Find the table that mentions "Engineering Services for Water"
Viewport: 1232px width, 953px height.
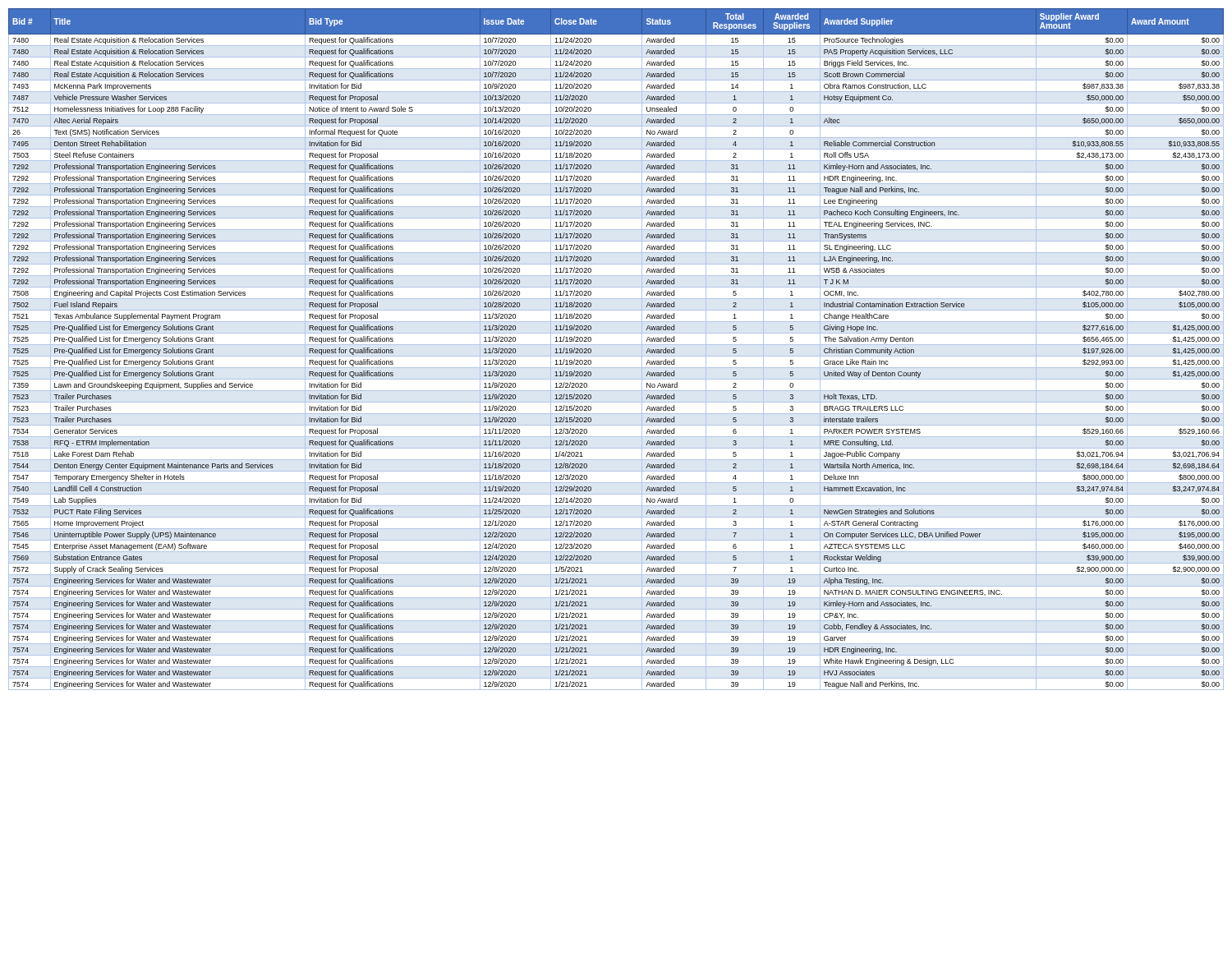[x=616, y=349]
